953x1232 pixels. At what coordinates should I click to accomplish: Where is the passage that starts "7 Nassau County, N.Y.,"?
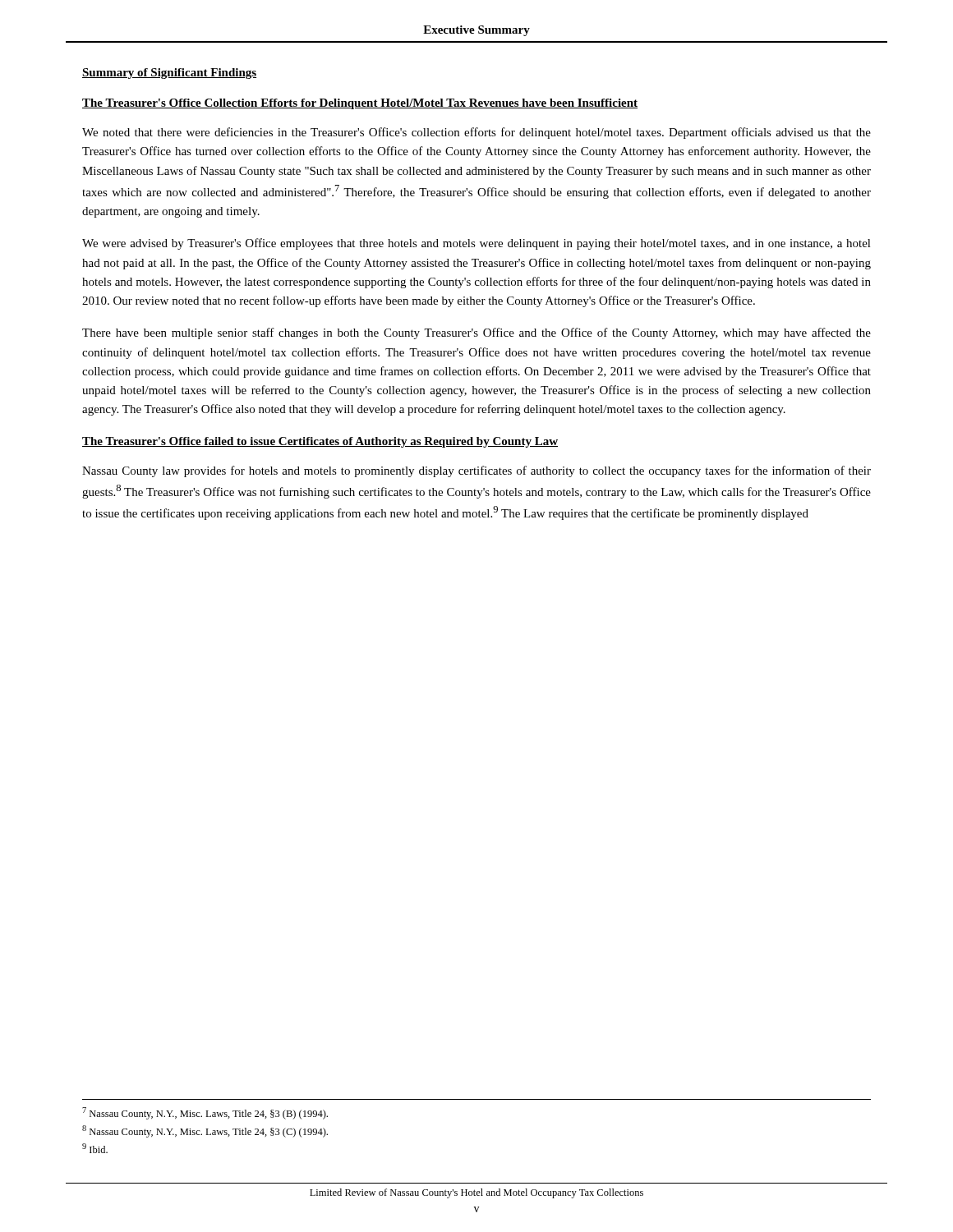click(x=205, y=1113)
